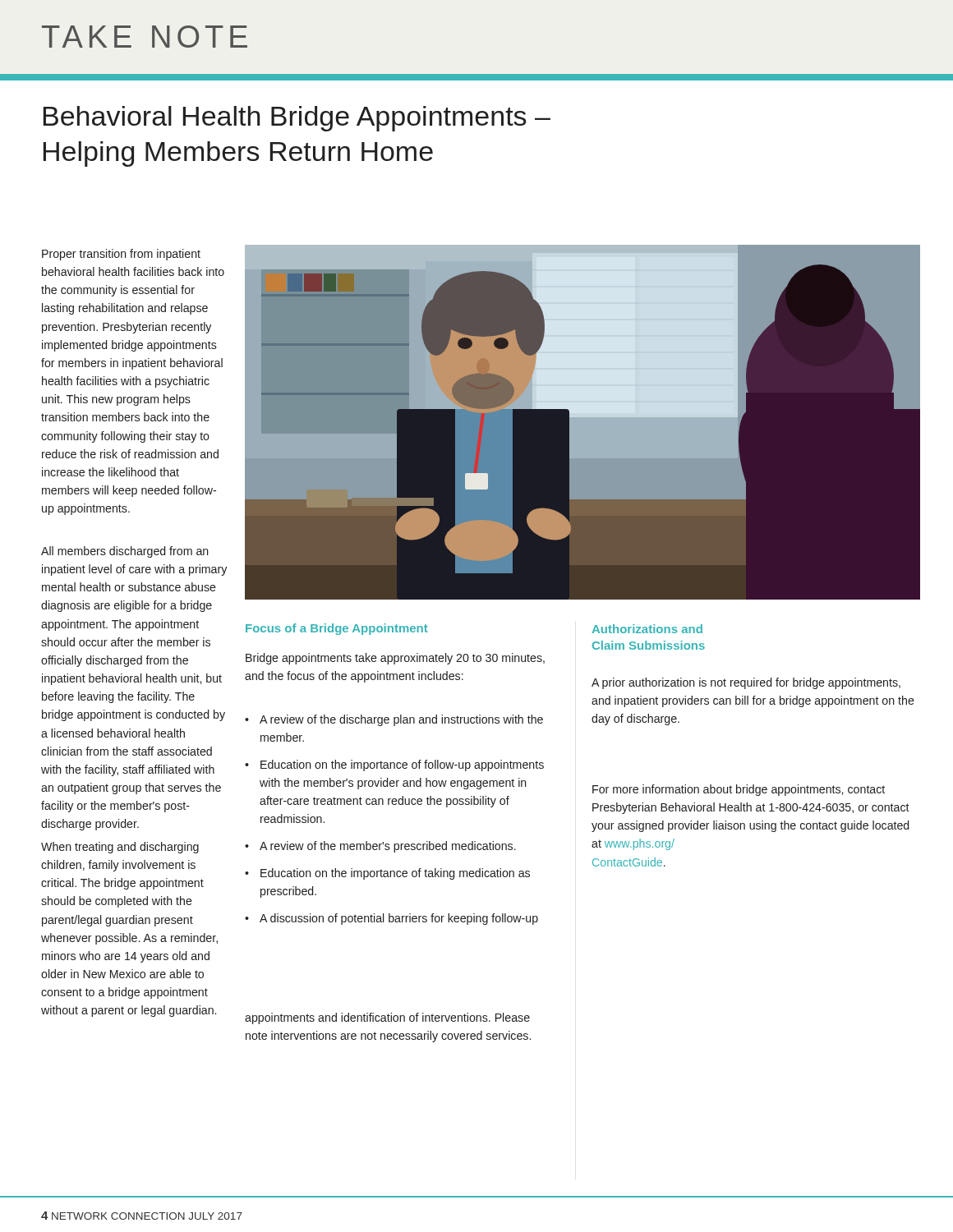
Task: Click on the passage starting "Focus of a Bridge Appointment"
Action: (x=401, y=628)
